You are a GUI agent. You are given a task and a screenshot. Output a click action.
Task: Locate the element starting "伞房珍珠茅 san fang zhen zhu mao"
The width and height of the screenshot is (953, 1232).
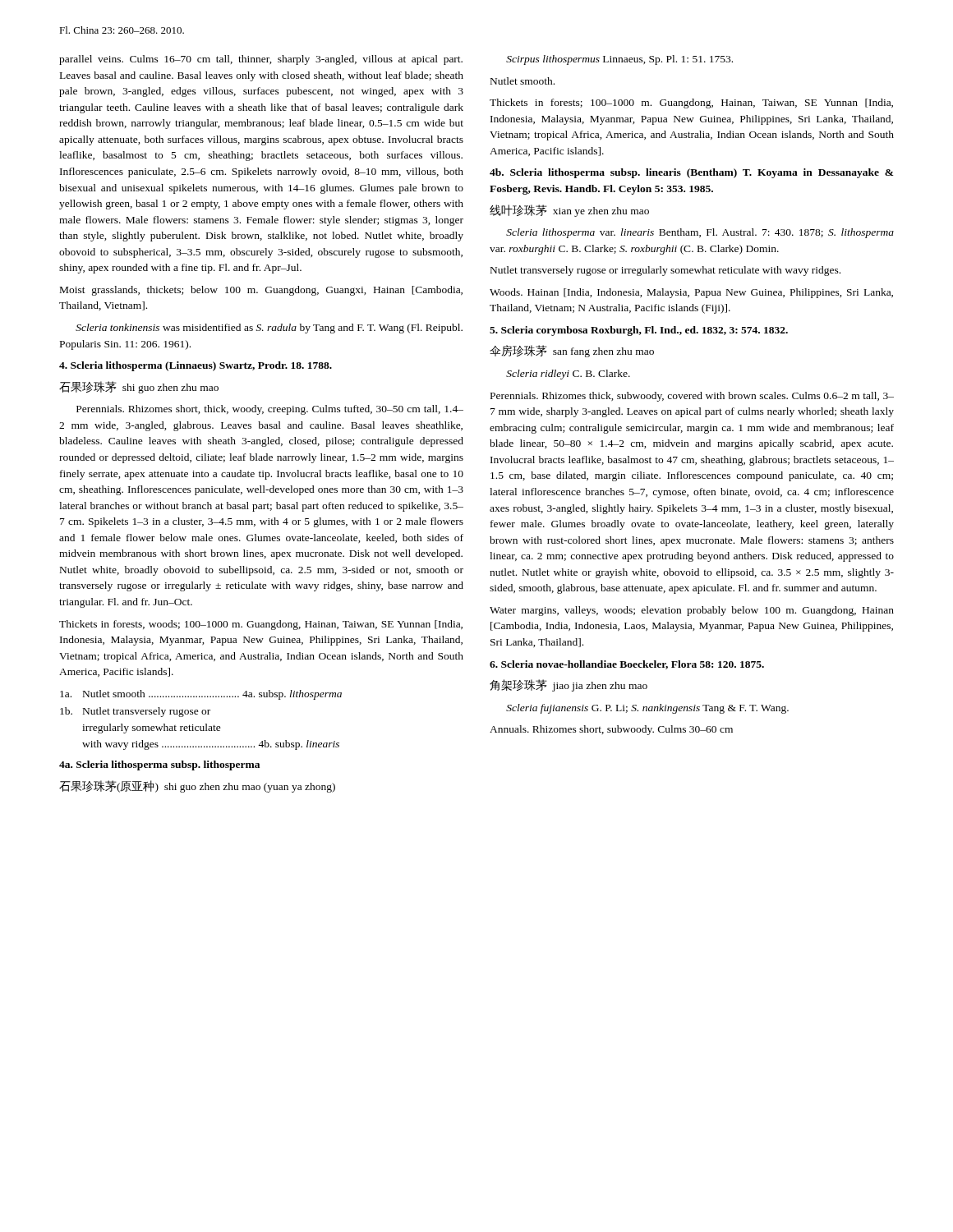(x=572, y=351)
